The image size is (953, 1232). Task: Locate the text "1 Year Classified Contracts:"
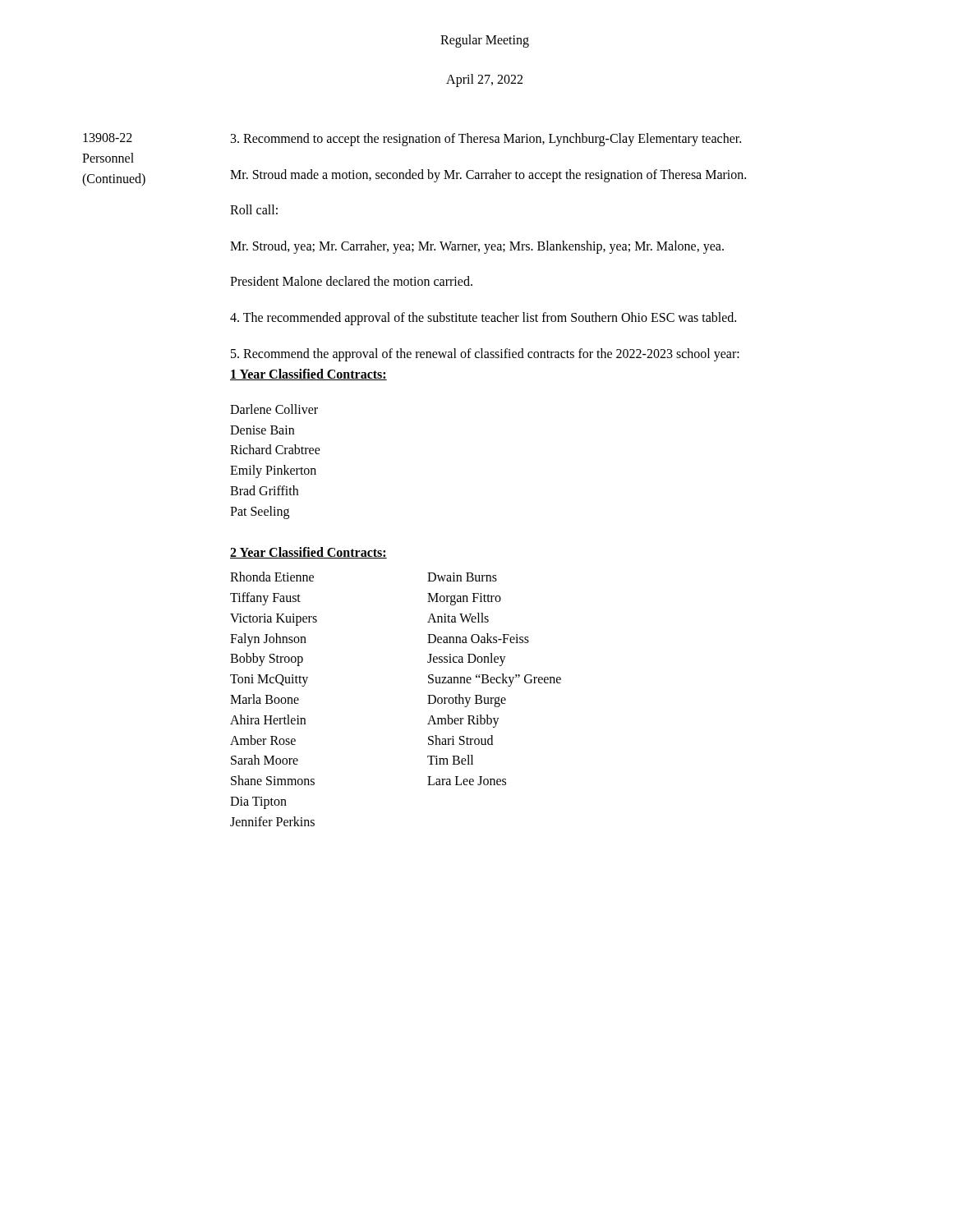pos(308,374)
